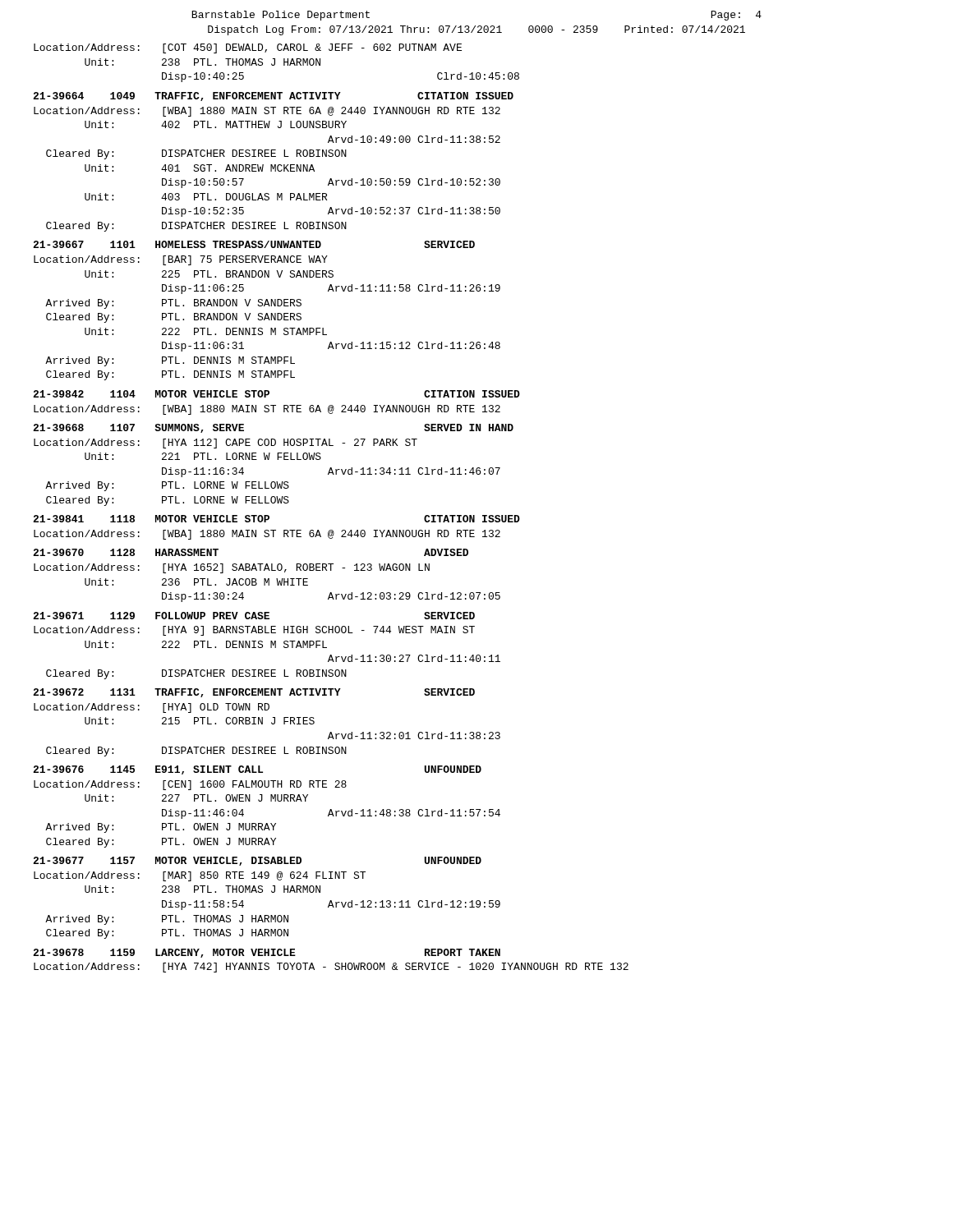The width and height of the screenshot is (953, 1232).
Task: Point to the text block starting "21-39842 1104 MOTOR VEHICLE STOP"
Action: pyautogui.click(x=476, y=402)
